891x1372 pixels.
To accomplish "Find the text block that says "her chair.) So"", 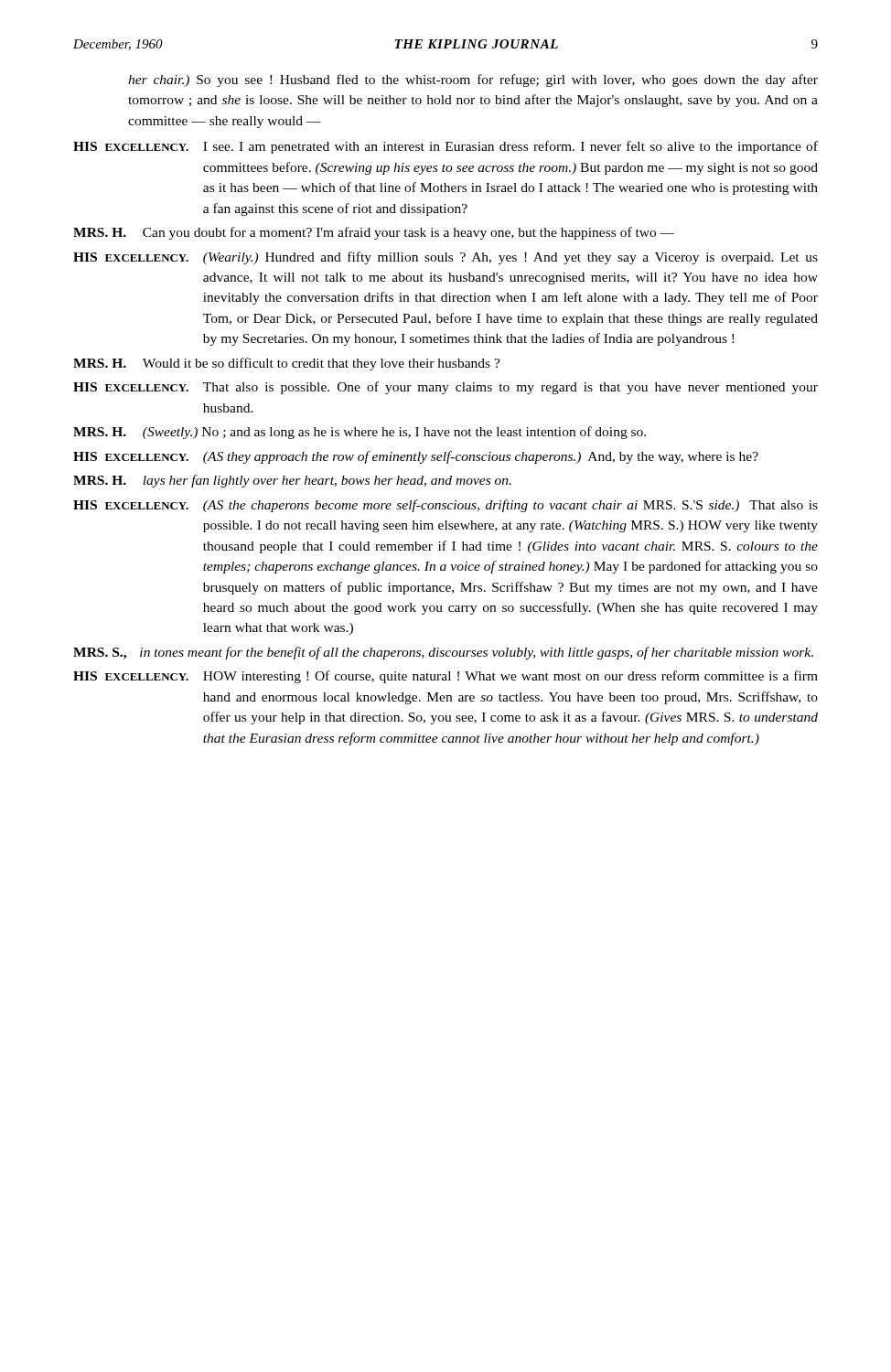I will pyautogui.click(x=473, y=99).
